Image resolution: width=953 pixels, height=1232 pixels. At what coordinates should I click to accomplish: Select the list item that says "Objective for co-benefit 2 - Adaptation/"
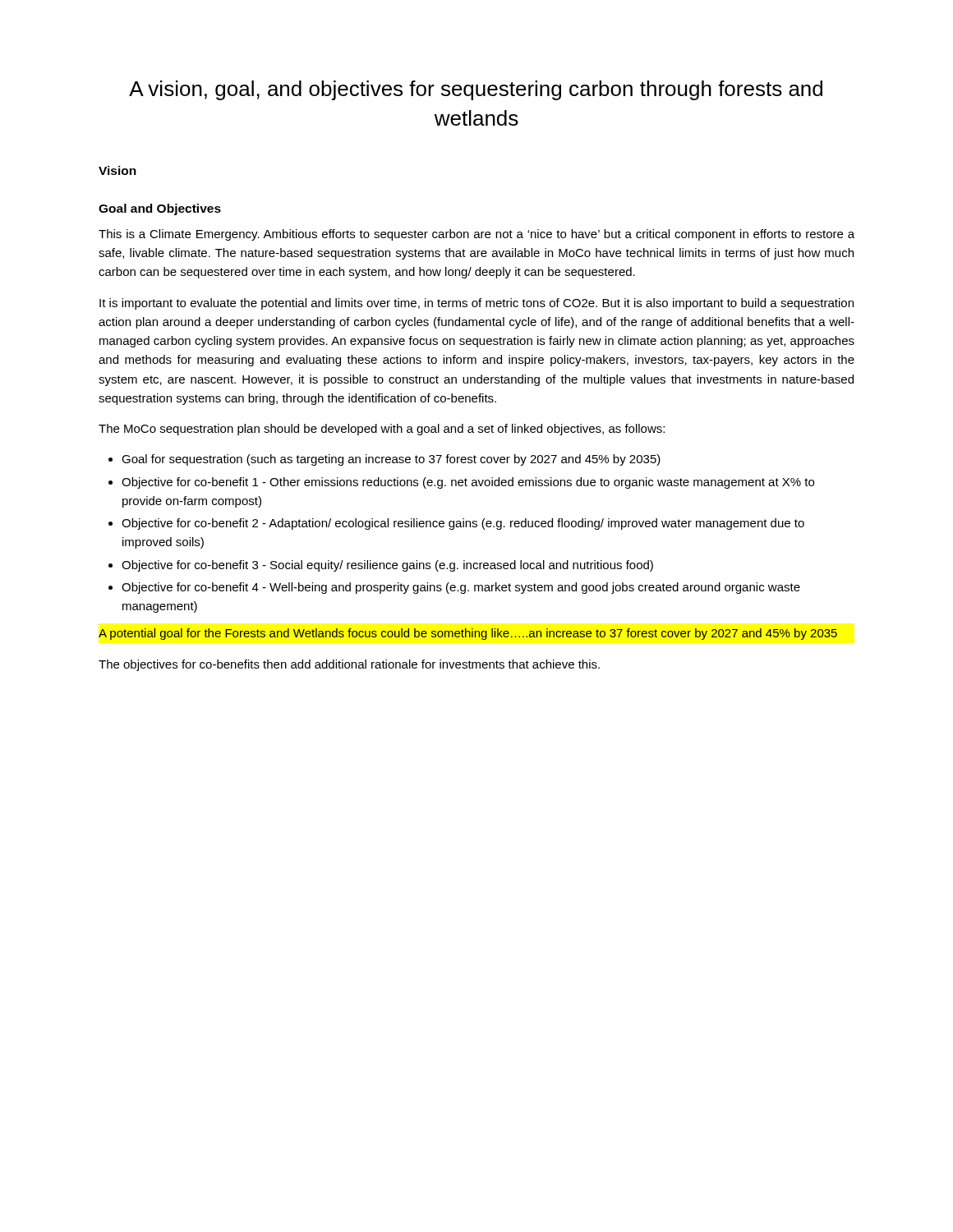463,532
